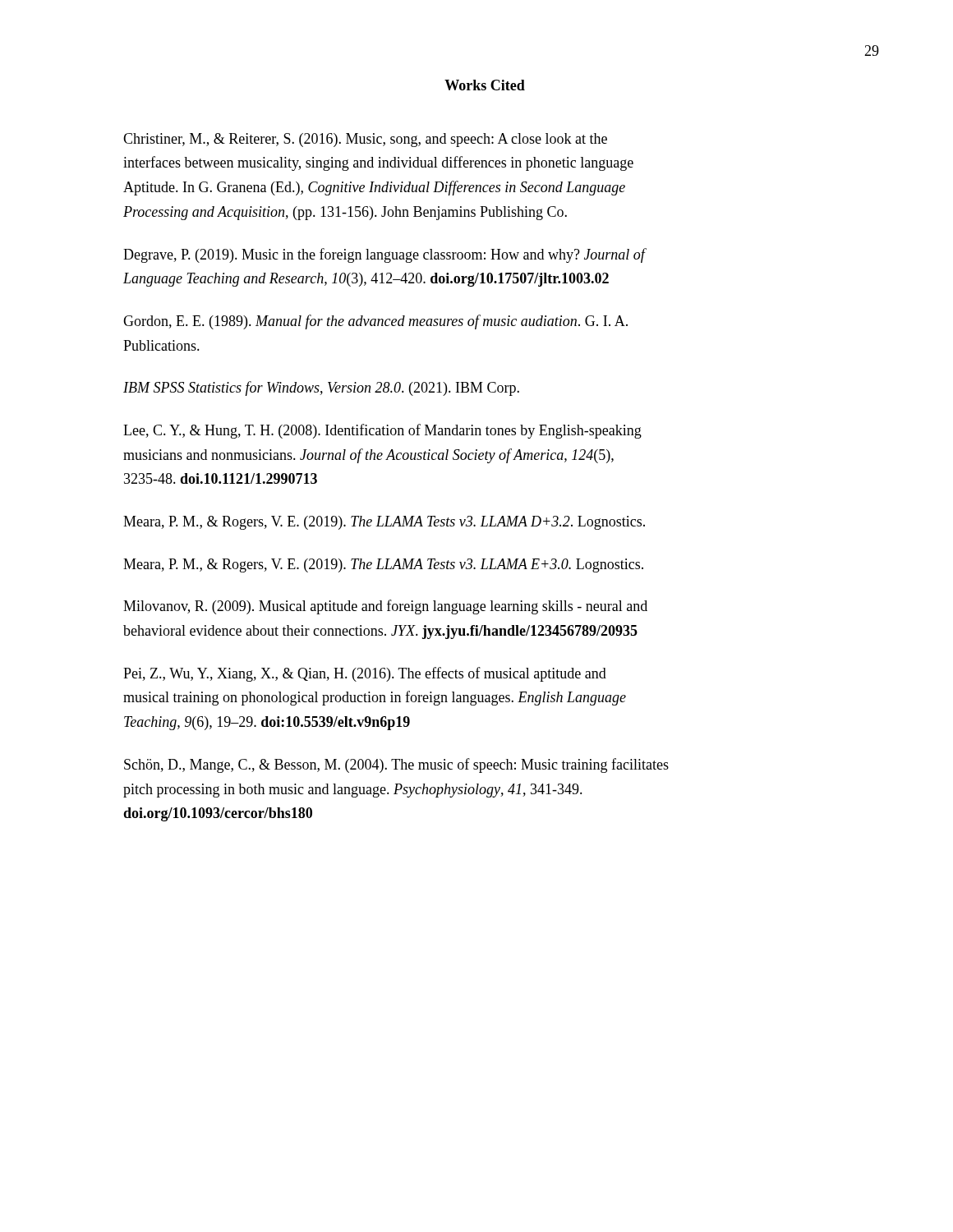Select the list item containing "Schön, D., Mange, C., & Besson,"
953x1232 pixels.
coord(485,790)
